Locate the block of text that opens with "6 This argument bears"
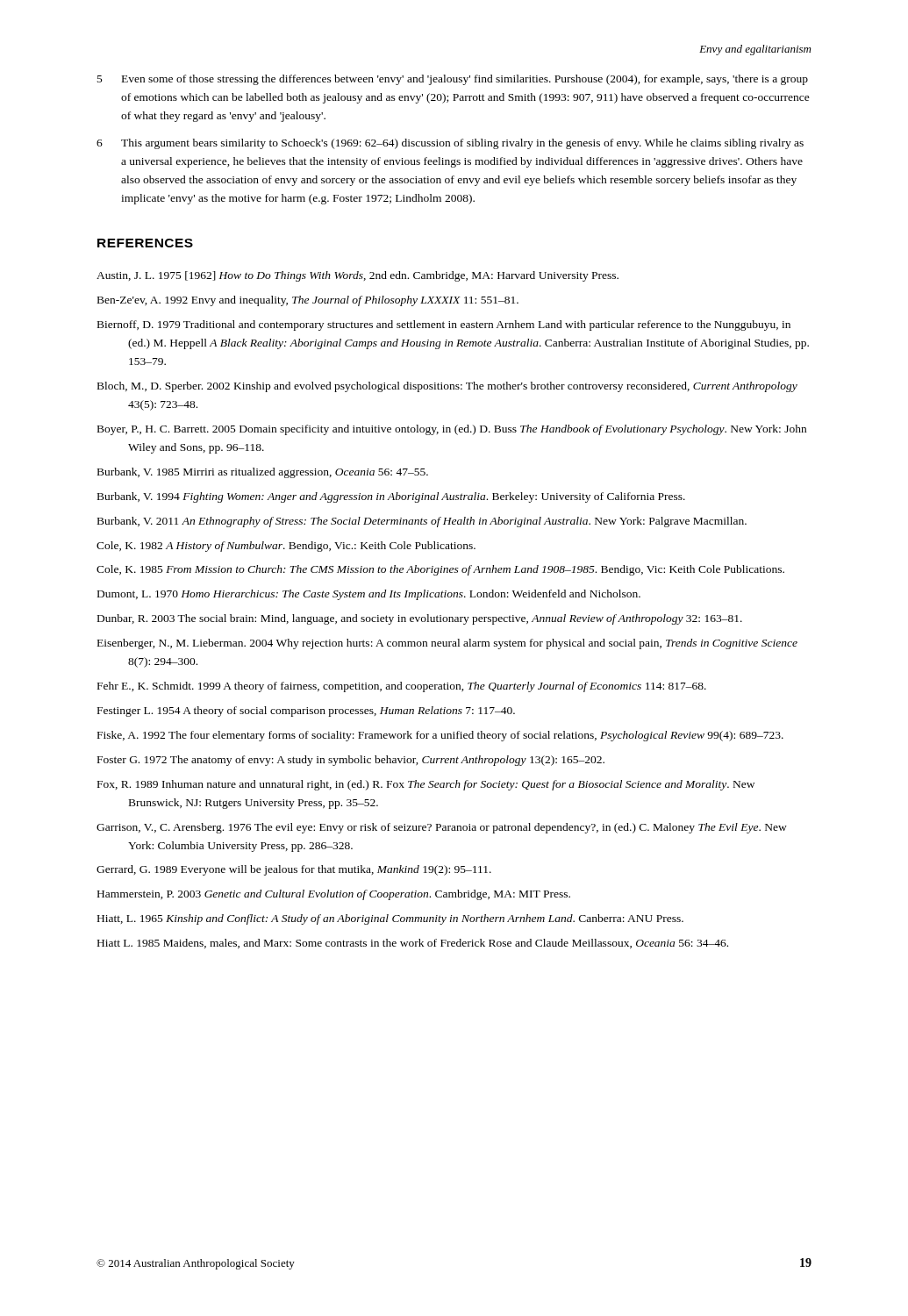908x1316 pixels. pyautogui.click(x=454, y=171)
